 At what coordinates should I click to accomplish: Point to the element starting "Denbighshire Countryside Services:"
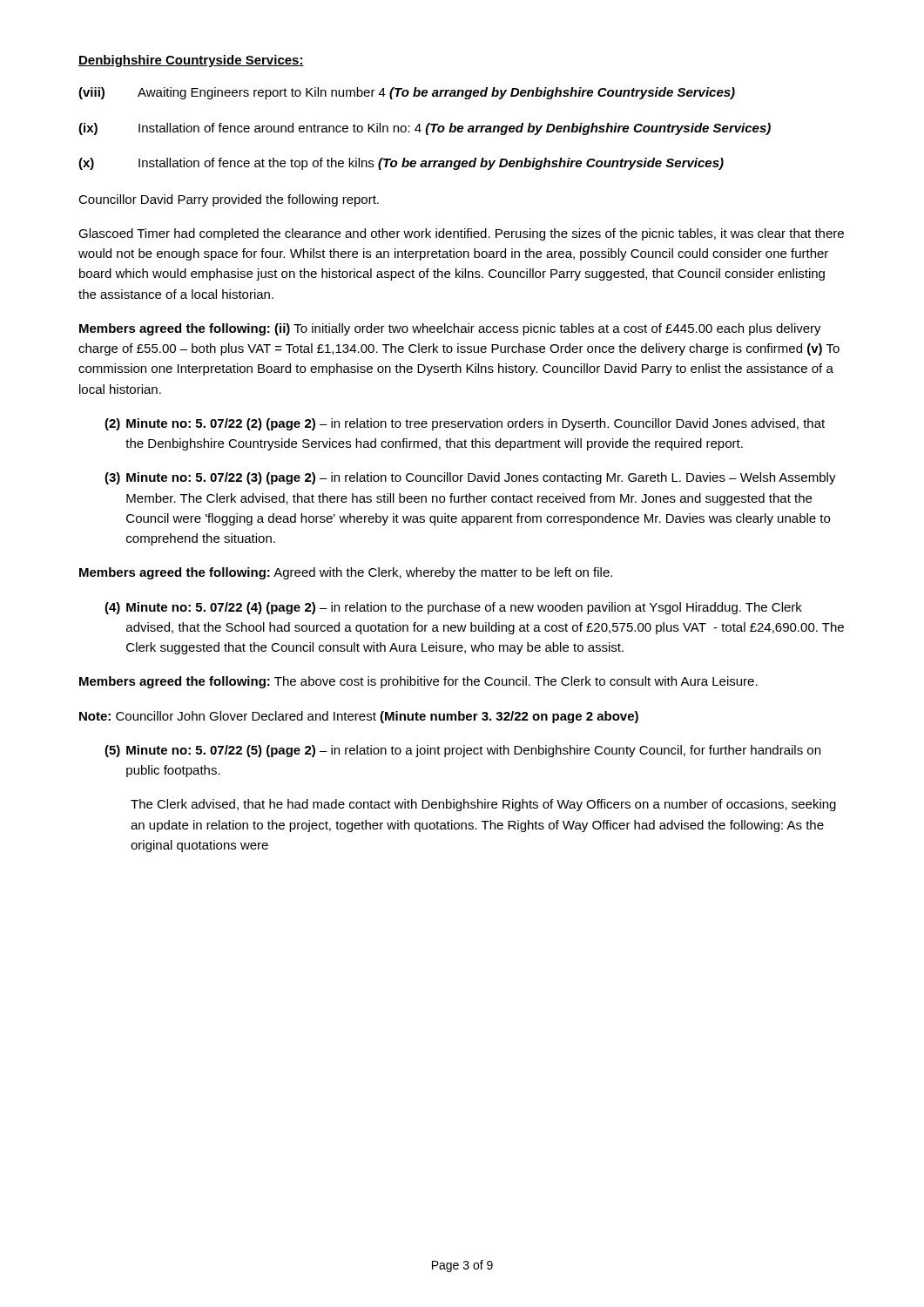pos(191,60)
